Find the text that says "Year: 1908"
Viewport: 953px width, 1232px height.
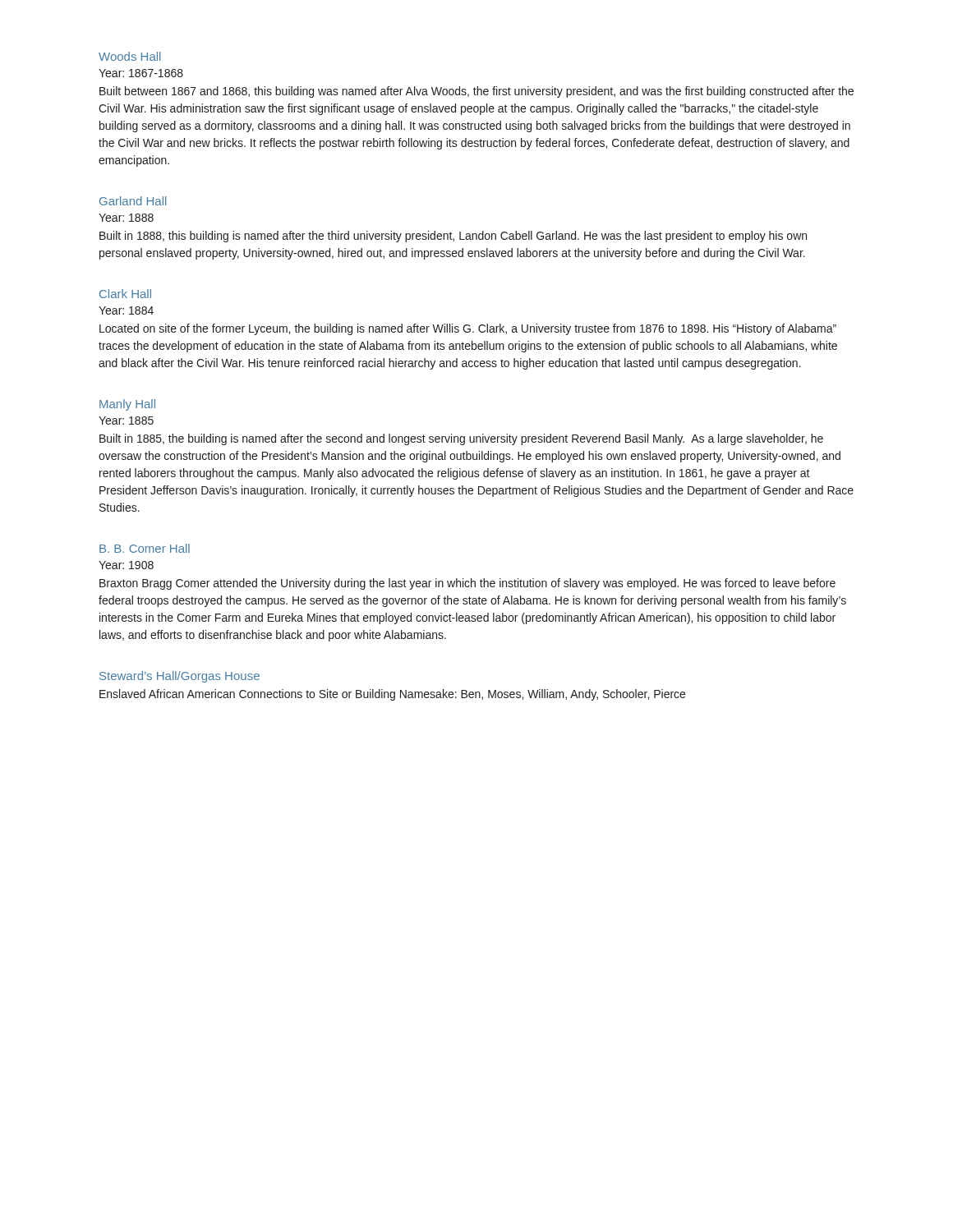point(126,565)
